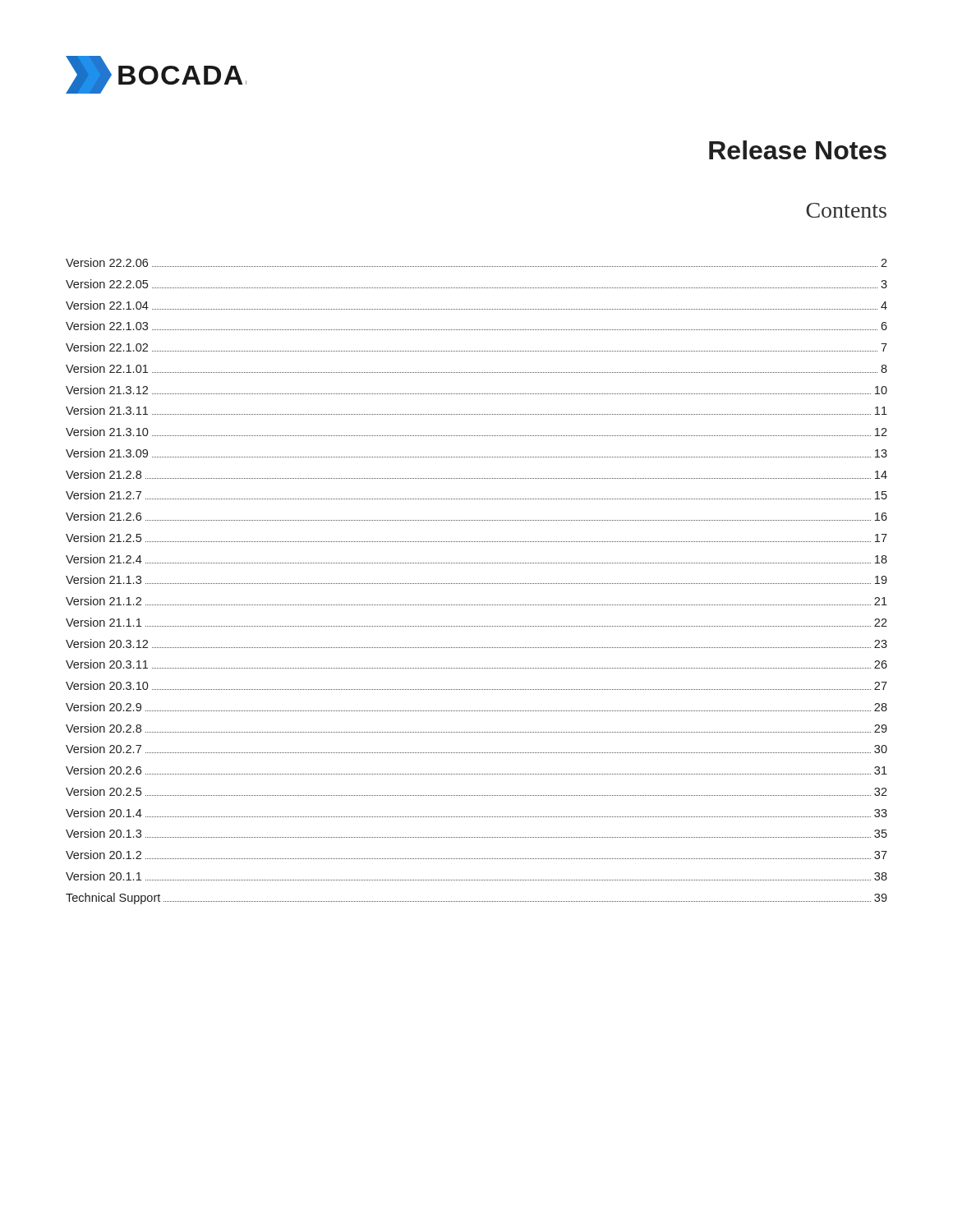Click on the element starting "Version 21.3.11 11"
The width and height of the screenshot is (953, 1232).
click(476, 412)
